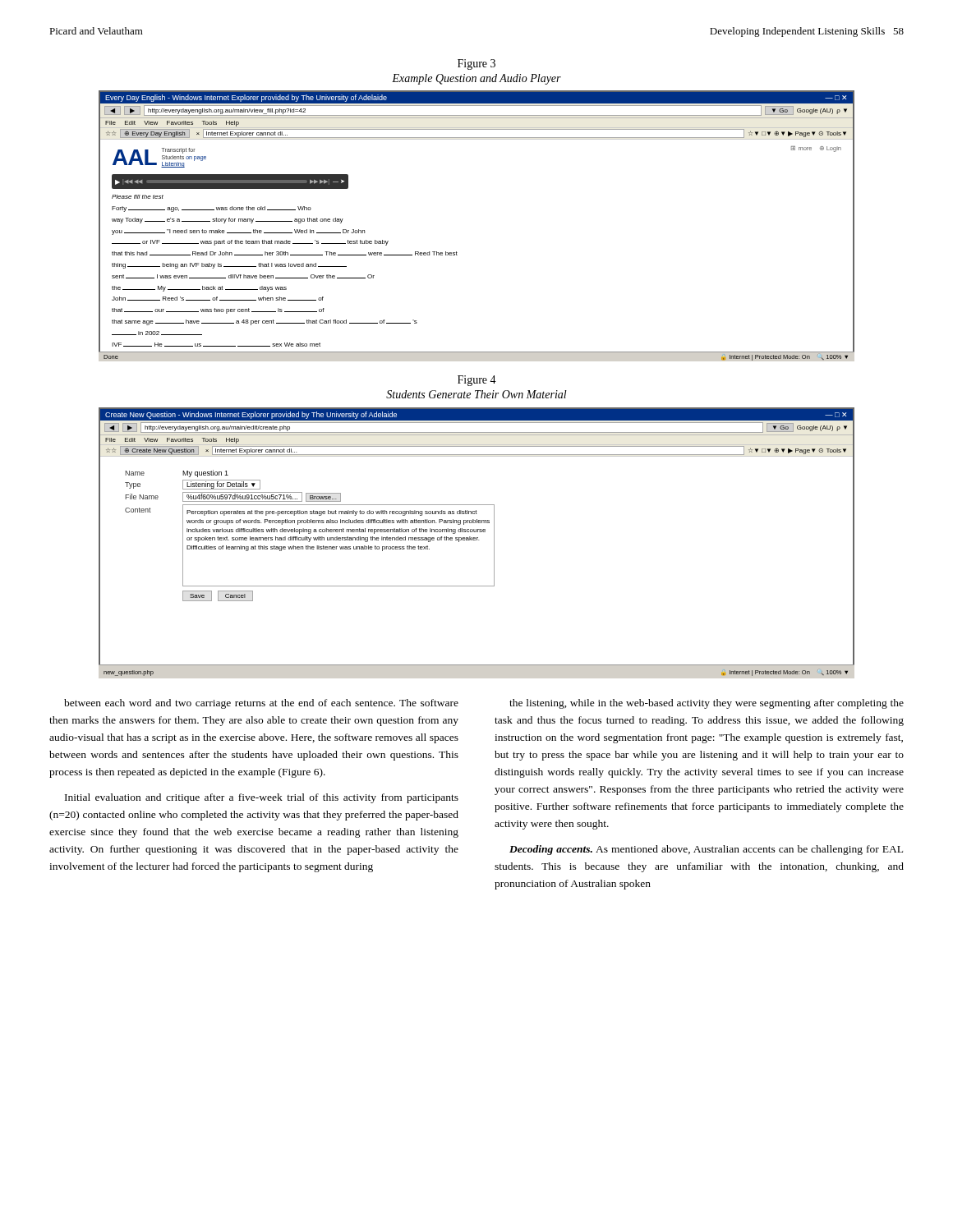Point to the block beginning "Initial evaluation and critique after a five-week"
Image resolution: width=953 pixels, height=1232 pixels.
[254, 832]
